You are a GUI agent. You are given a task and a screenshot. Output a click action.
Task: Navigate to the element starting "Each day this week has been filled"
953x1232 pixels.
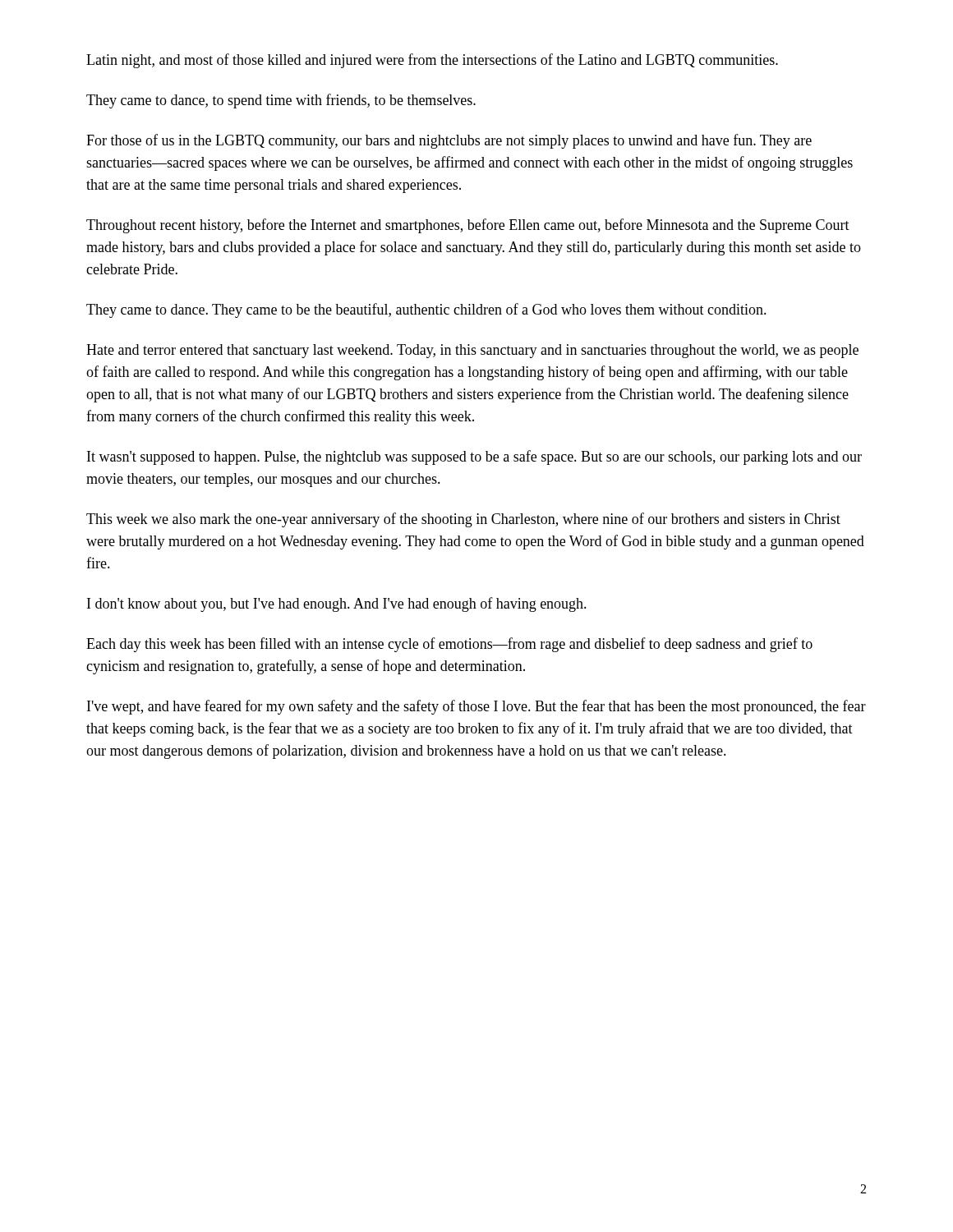(x=449, y=655)
